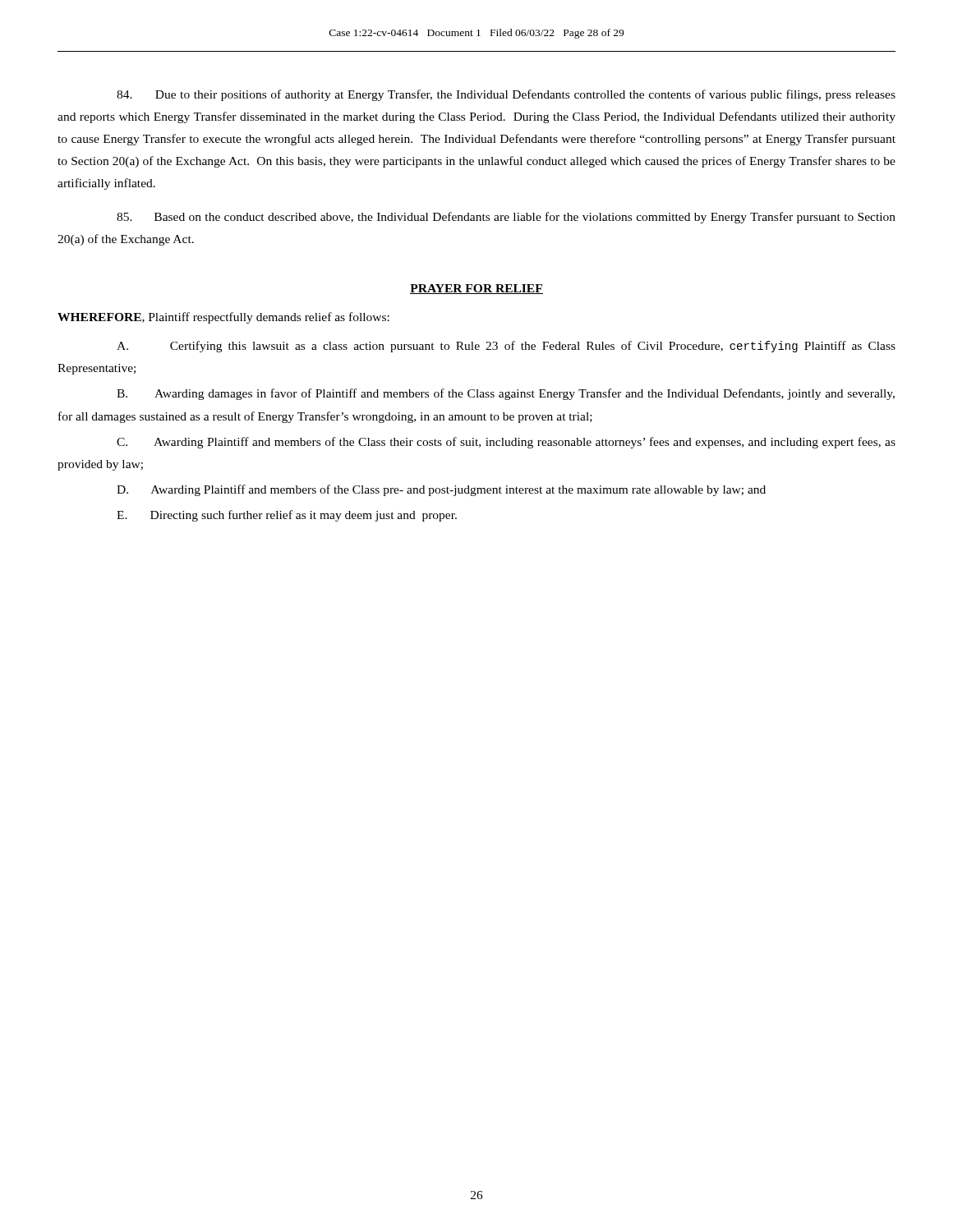
Task: Find the text block starting "WHEREFORE, Plaintiff respectfully demands relief as"
Action: click(224, 316)
